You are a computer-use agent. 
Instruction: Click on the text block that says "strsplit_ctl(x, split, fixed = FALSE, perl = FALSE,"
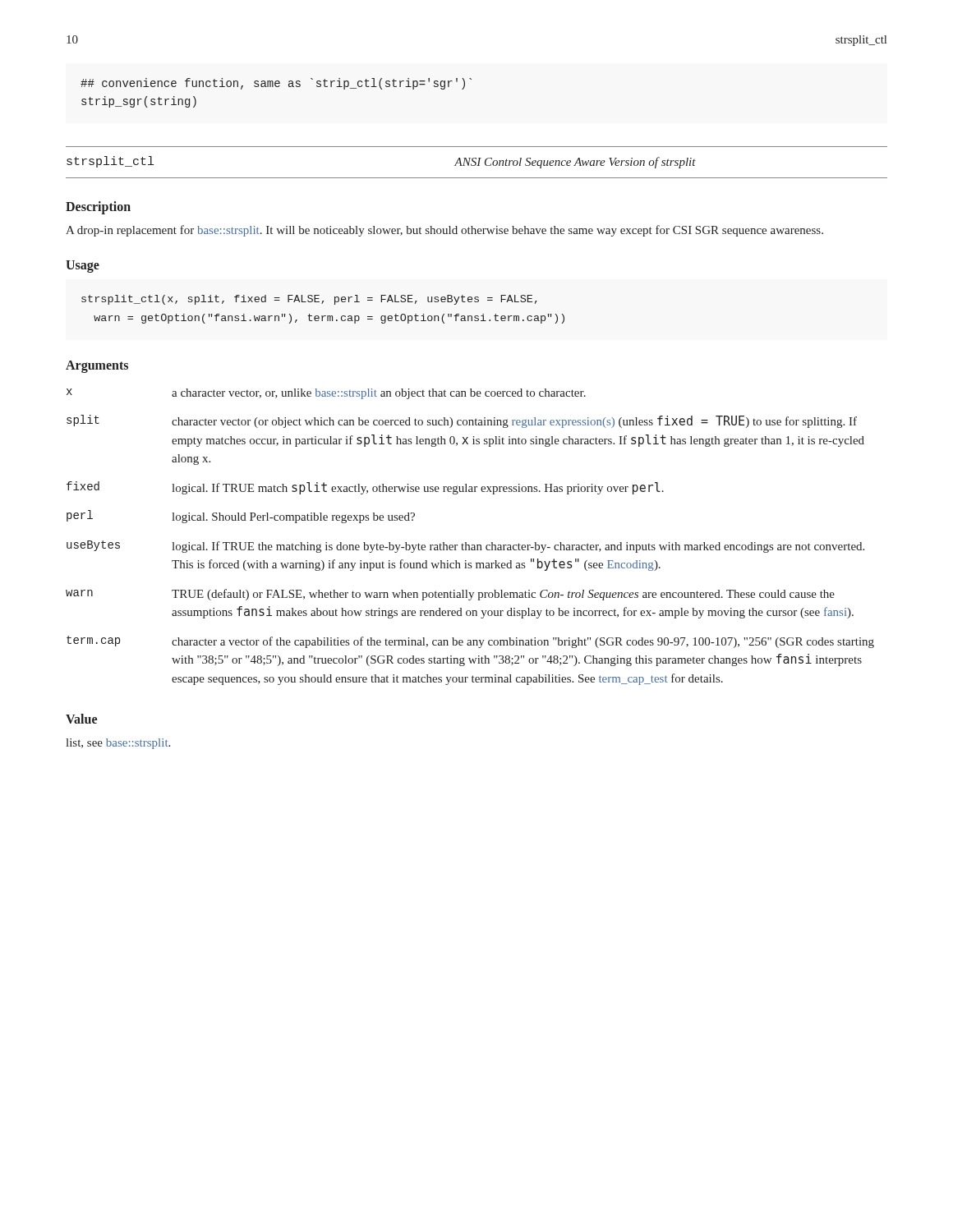(476, 310)
